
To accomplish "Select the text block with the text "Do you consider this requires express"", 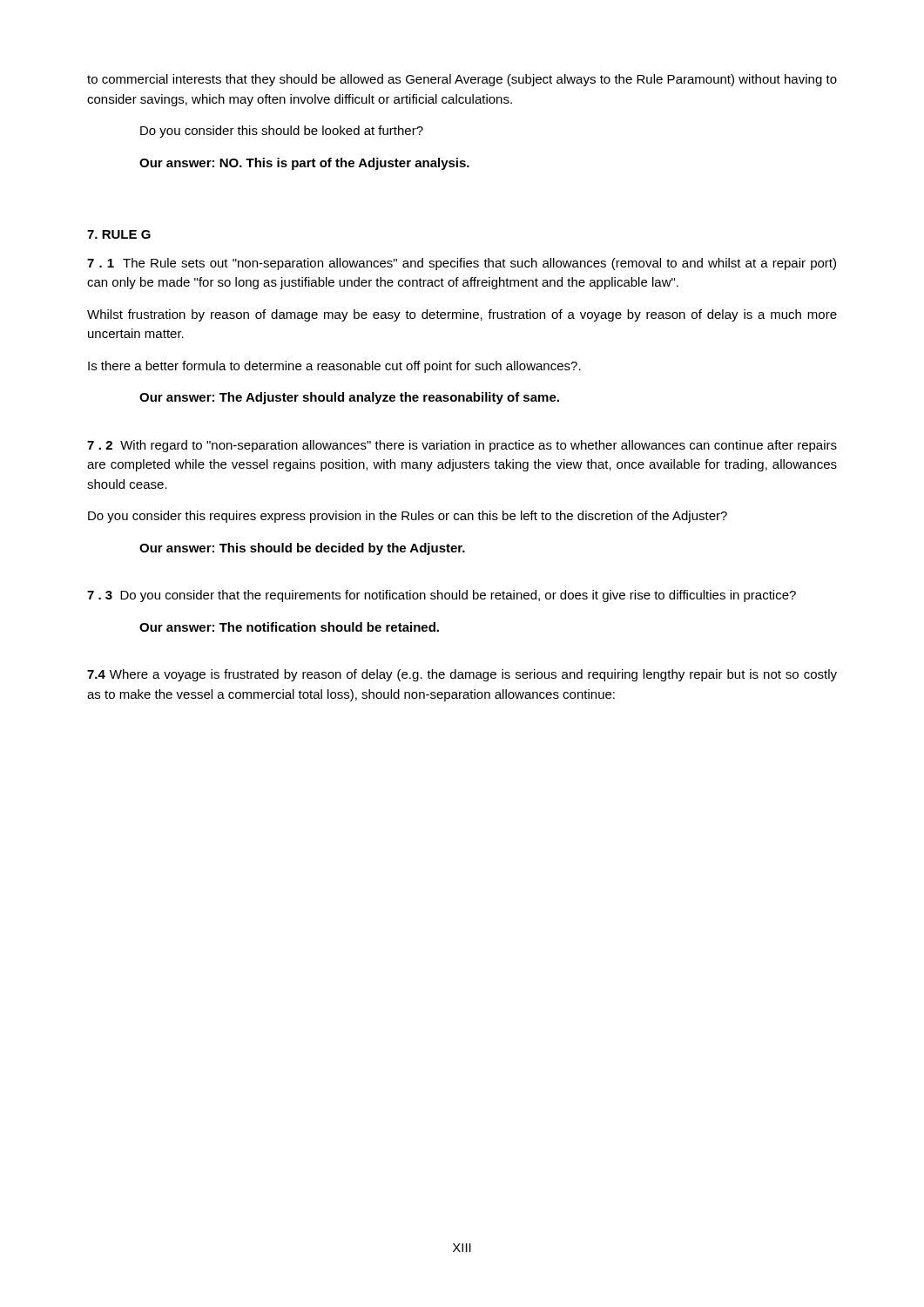I will [x=462, y=516].
